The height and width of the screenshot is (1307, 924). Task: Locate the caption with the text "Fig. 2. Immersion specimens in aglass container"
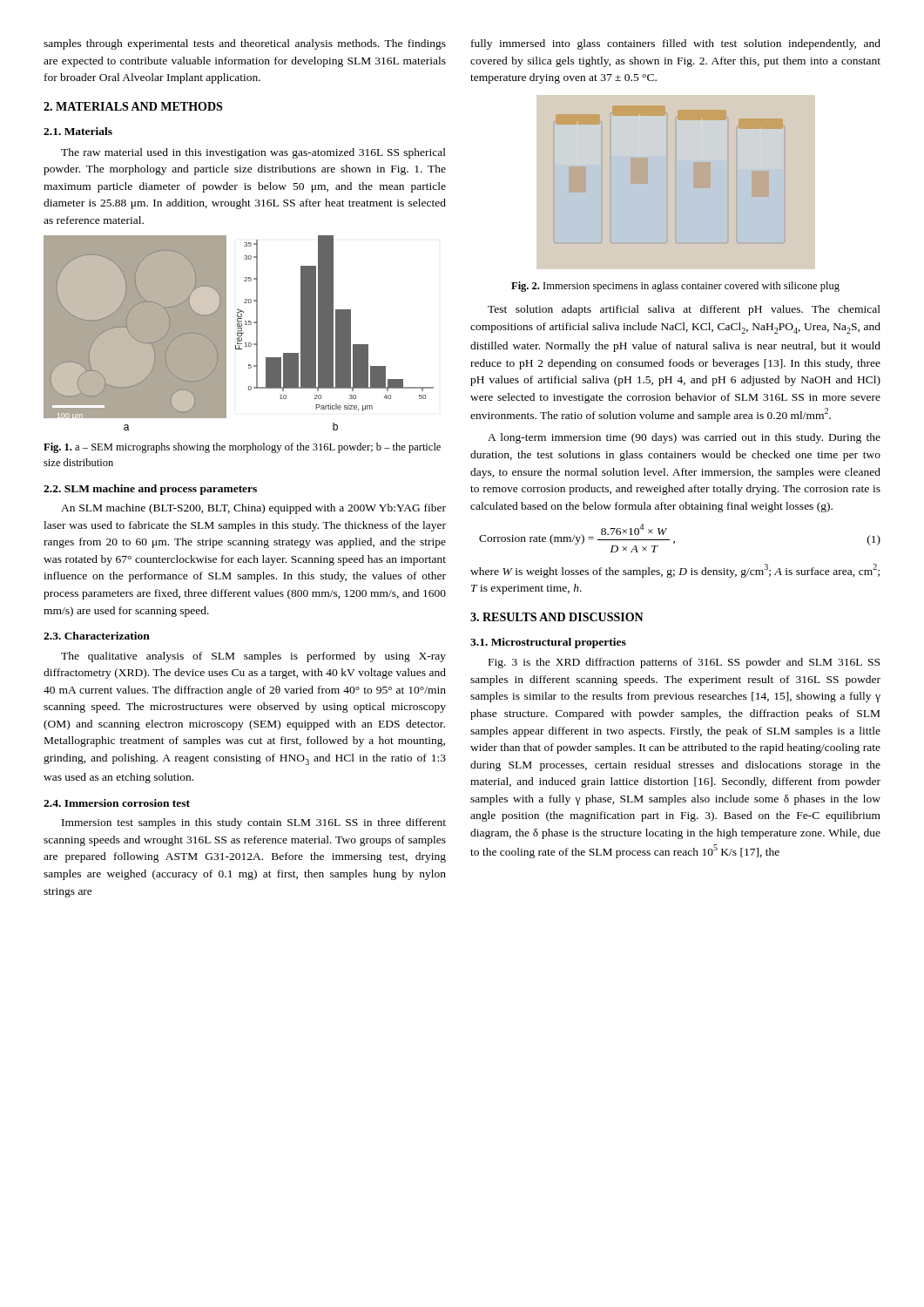[x=675, y=286]
